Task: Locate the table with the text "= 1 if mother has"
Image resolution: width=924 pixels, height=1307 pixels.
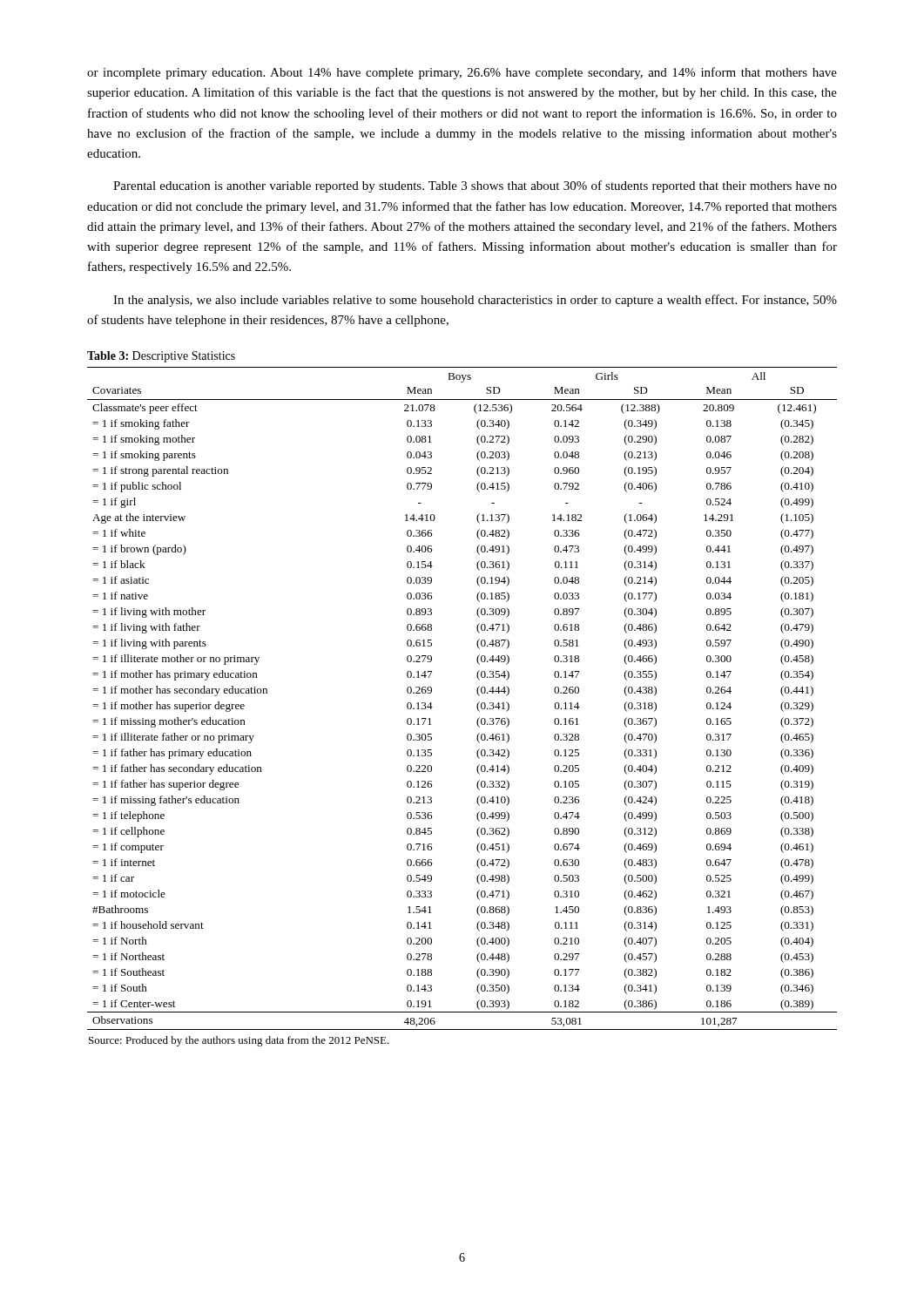Action: 462,708
